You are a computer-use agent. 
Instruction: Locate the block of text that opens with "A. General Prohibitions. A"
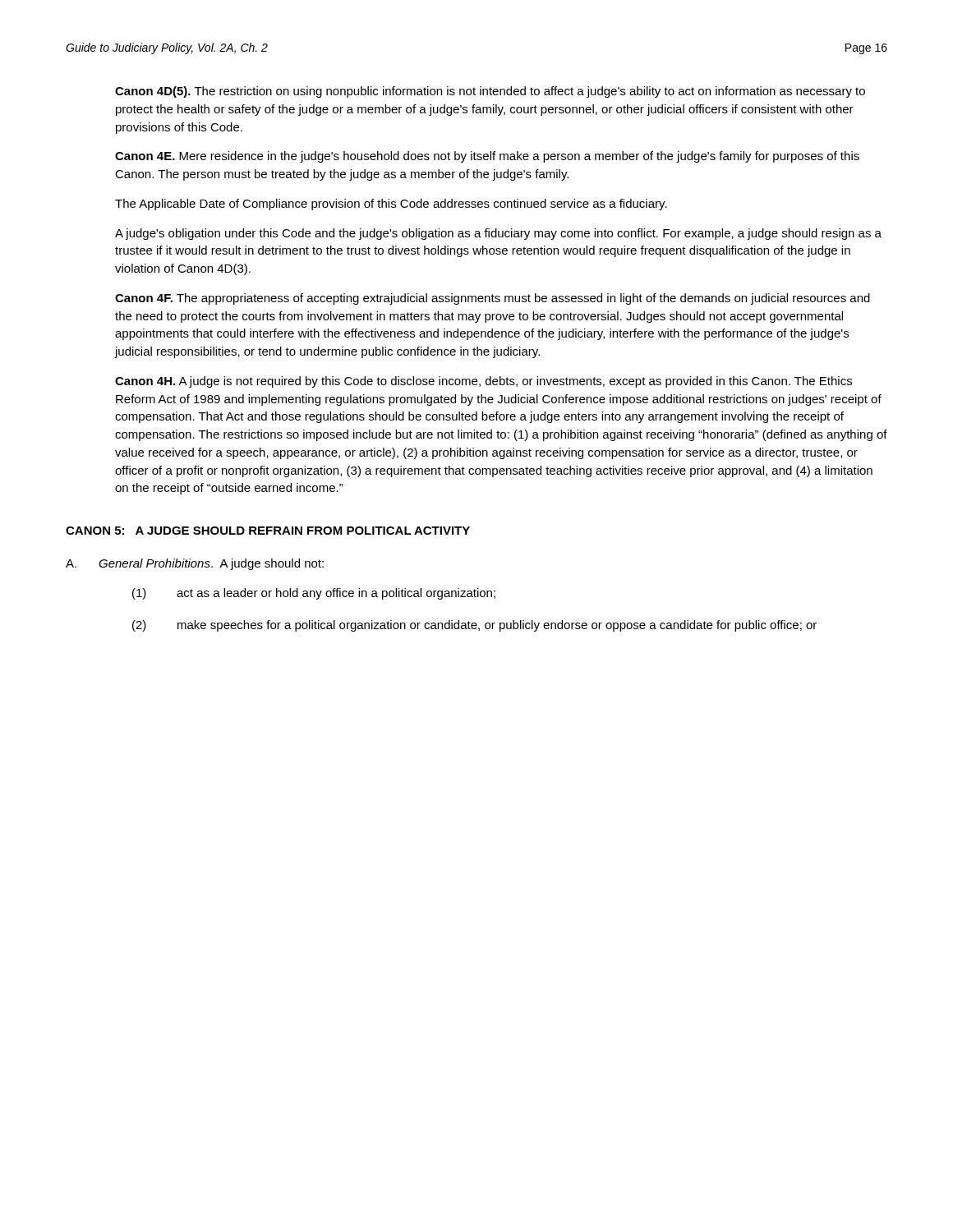(x=195, y=564)
